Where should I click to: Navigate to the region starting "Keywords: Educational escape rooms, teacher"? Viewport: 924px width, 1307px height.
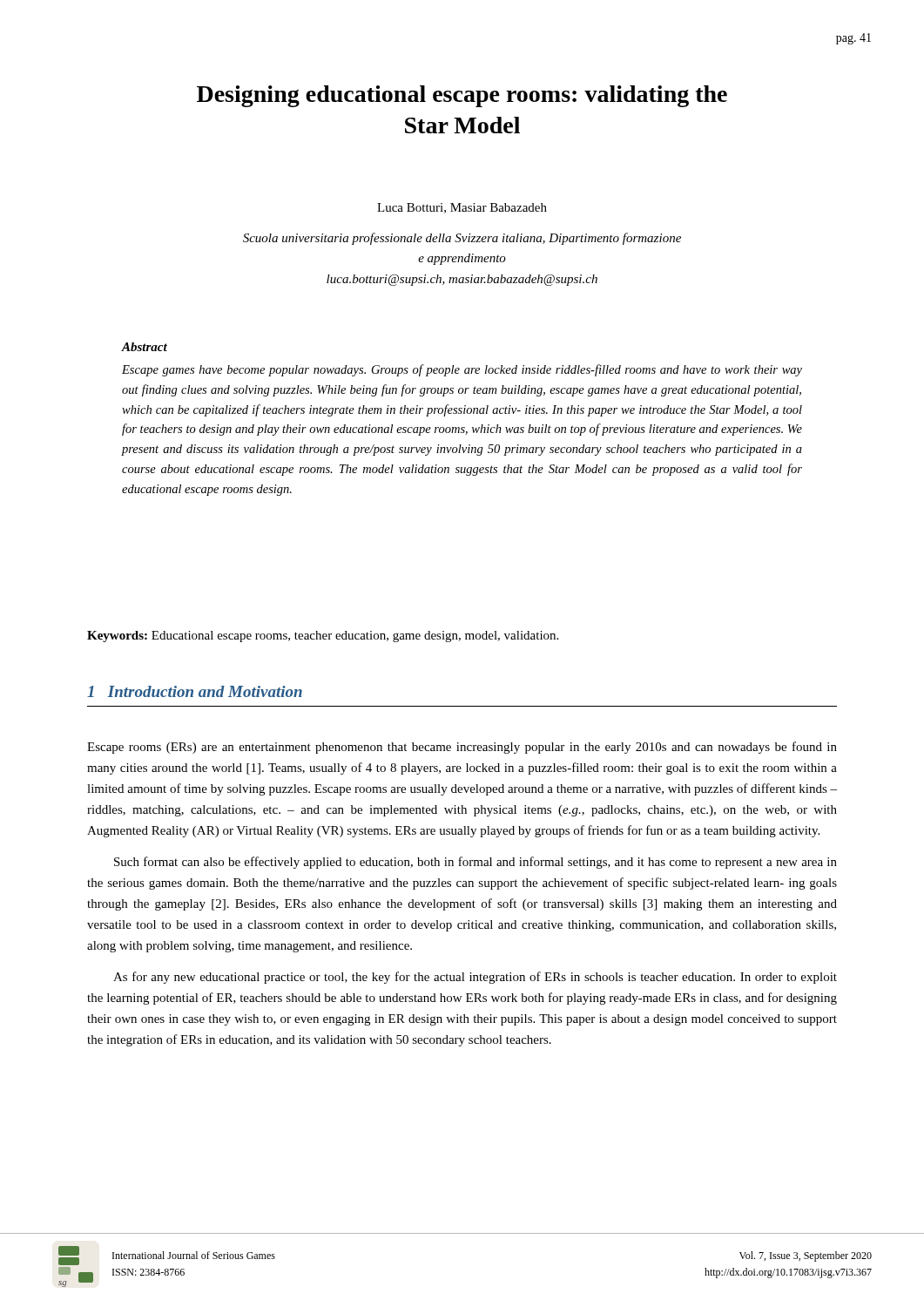coord(323,635)
